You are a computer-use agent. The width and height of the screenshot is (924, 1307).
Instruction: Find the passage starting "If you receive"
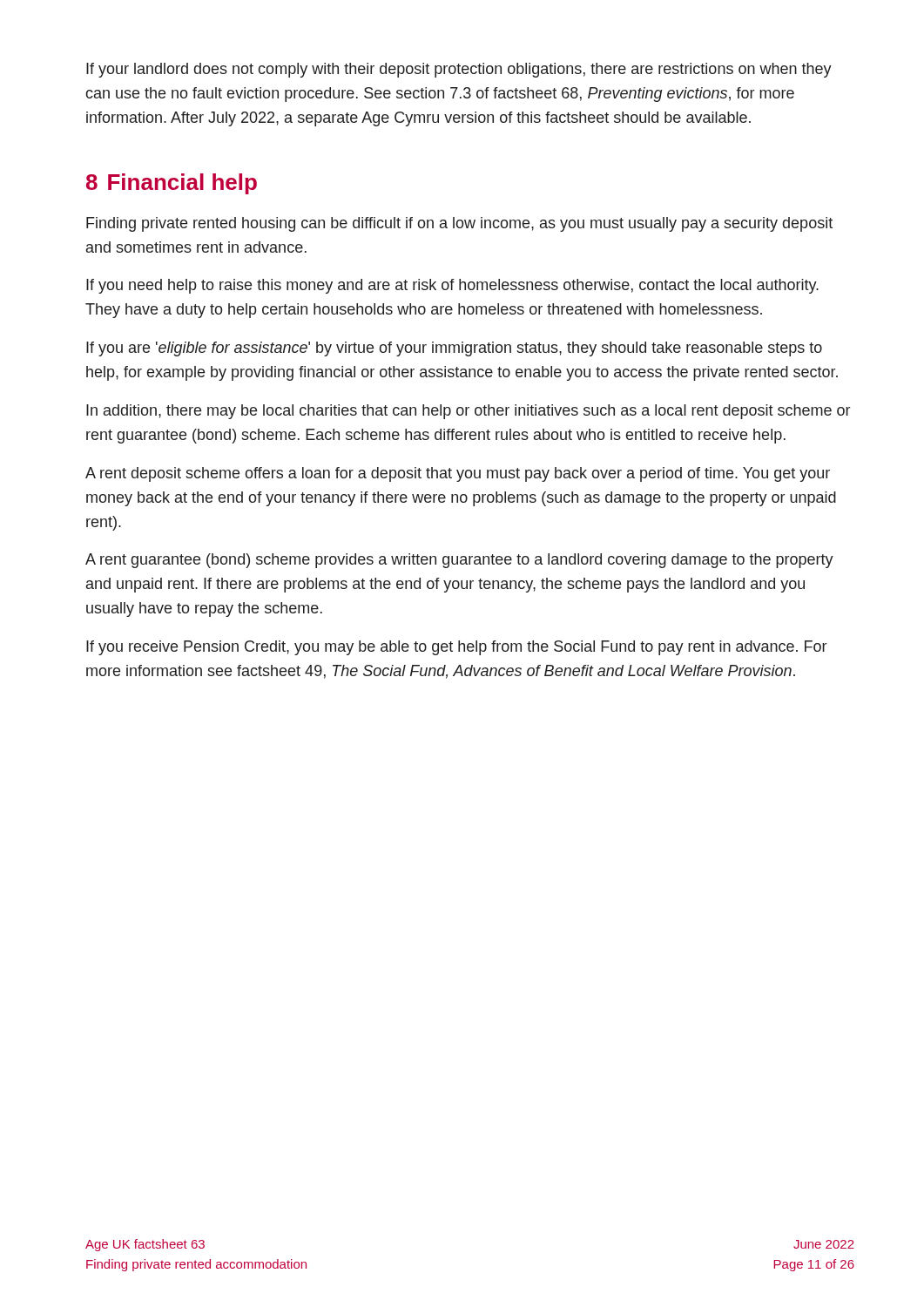click(470, 660)
